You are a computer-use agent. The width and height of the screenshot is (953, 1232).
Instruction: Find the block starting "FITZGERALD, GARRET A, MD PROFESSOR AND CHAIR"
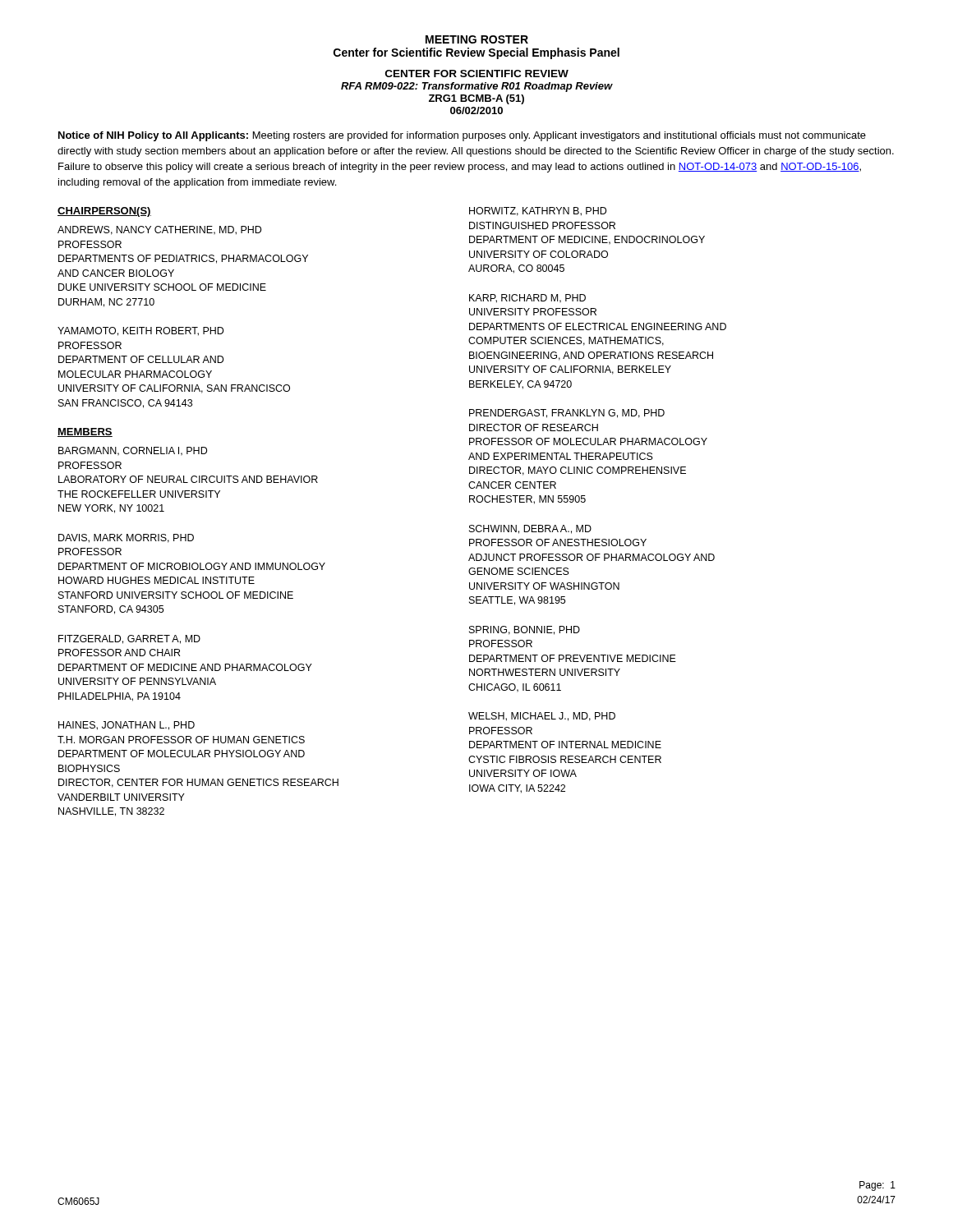(x=251, y=668)
